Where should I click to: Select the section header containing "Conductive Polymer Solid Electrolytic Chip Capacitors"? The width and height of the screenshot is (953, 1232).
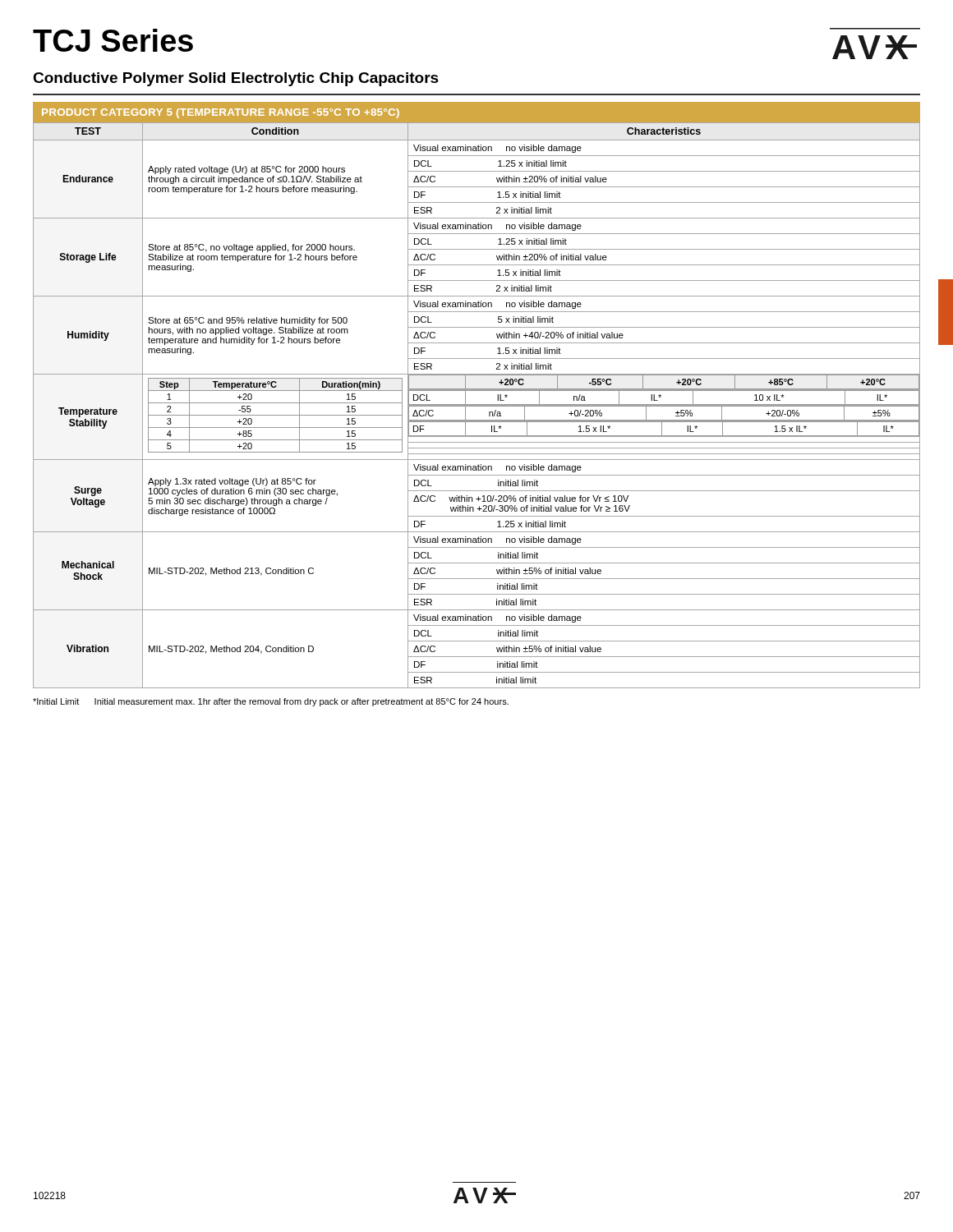coord(236,78)
